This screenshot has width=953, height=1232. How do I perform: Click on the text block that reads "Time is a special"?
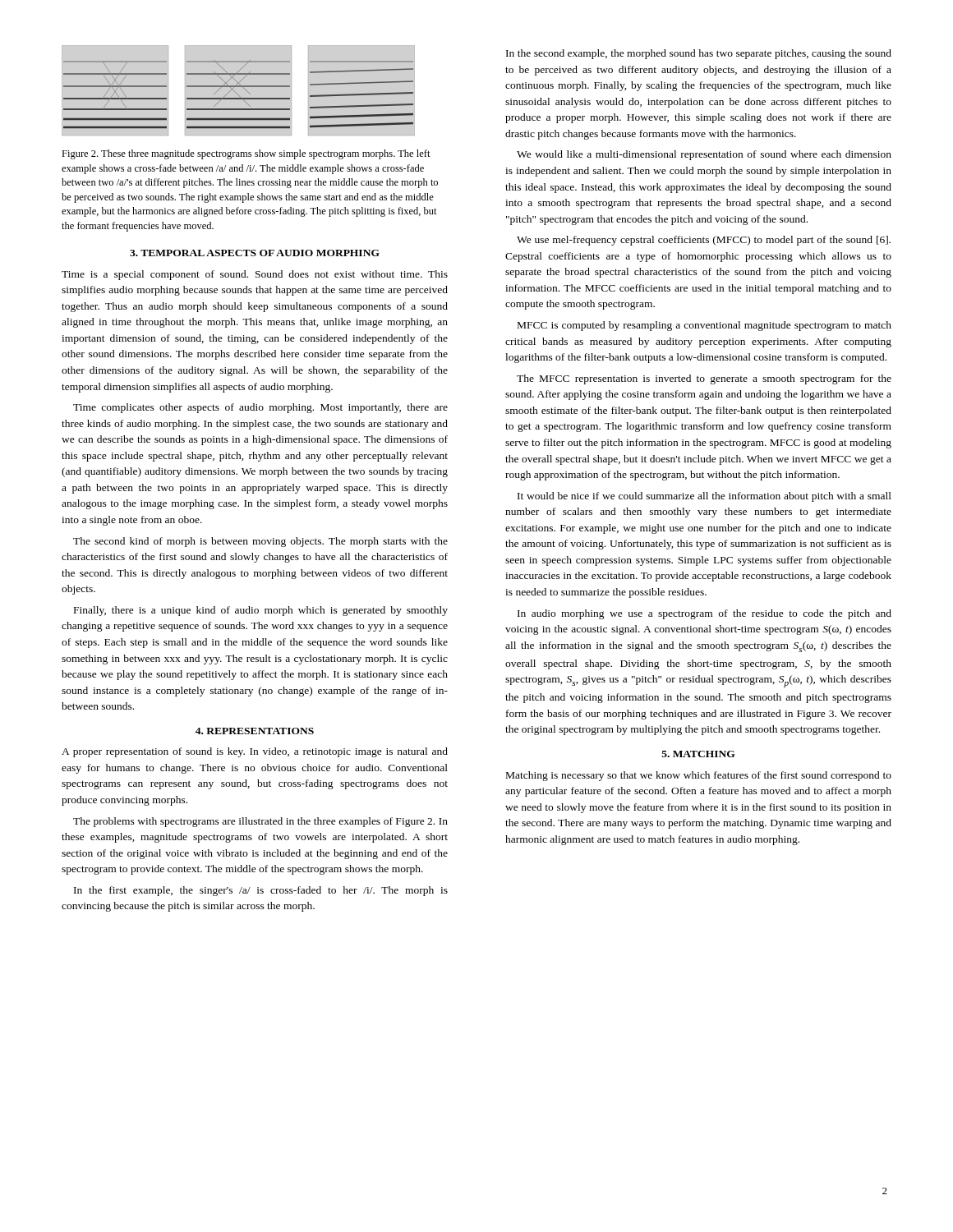coord(255,490)
